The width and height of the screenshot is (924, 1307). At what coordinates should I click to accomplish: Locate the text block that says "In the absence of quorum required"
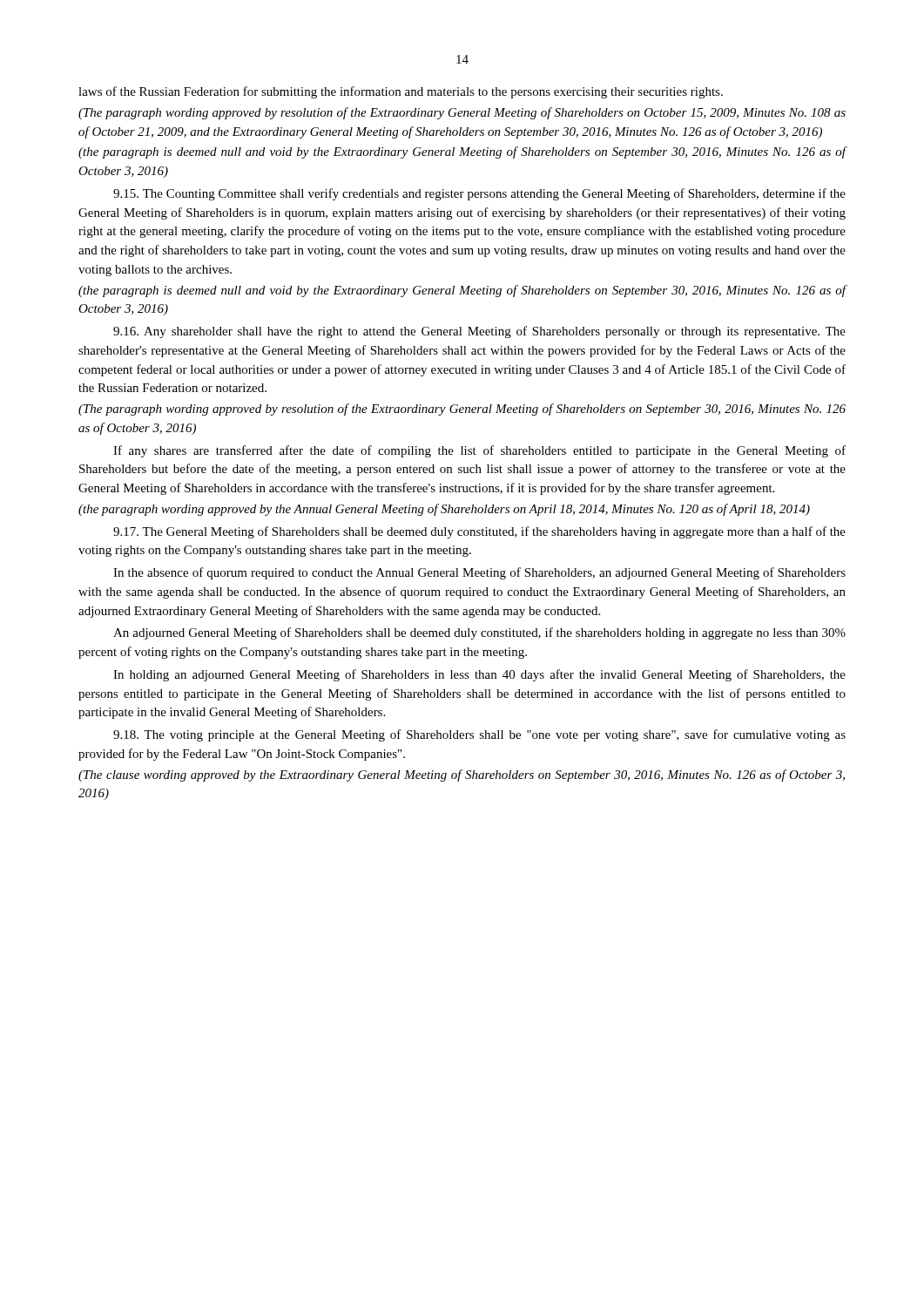click(x=462, y=592)
